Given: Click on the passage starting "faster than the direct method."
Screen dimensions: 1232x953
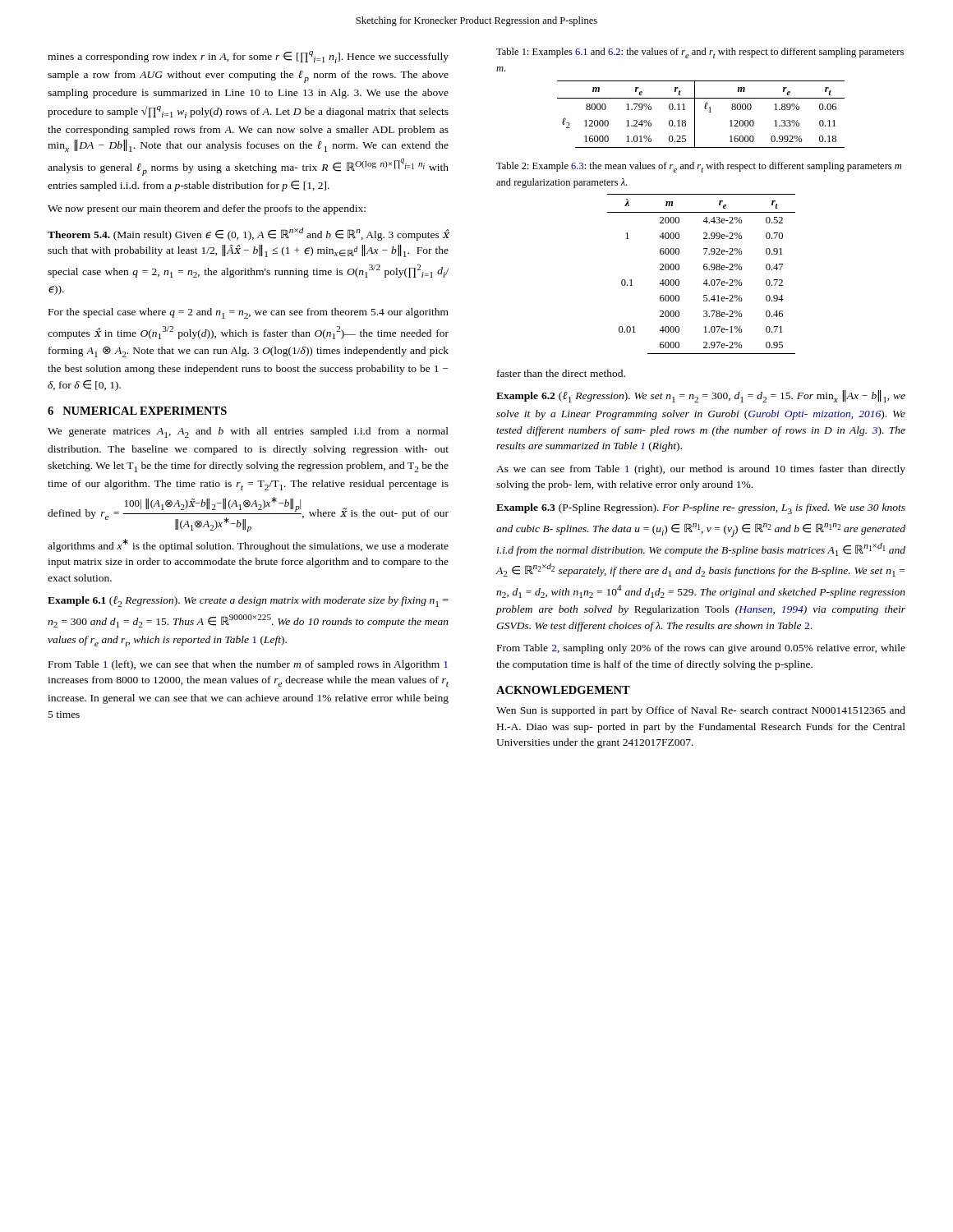Looking at the screenshot, I should tap(561, 373).
